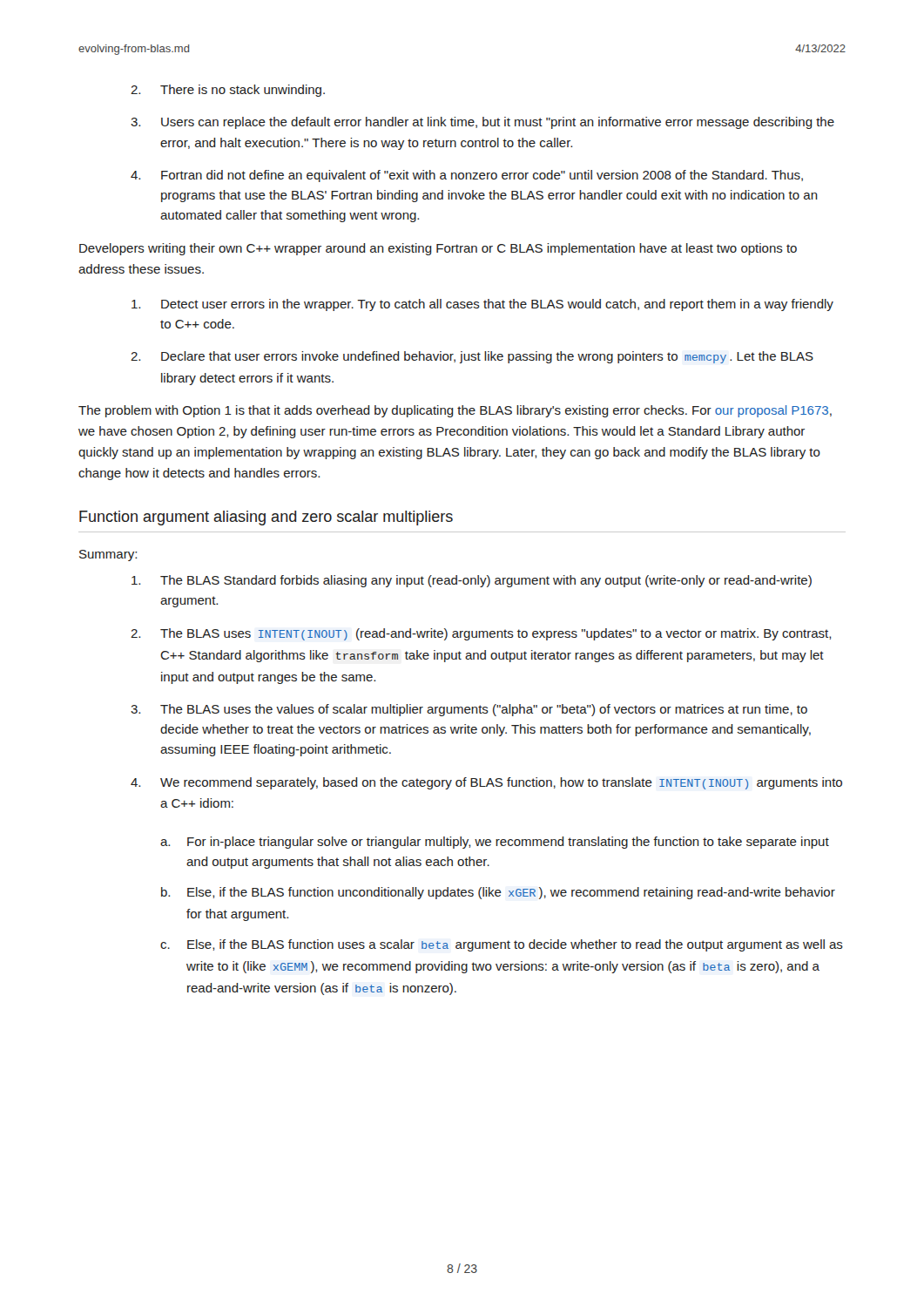Select the list item that says "The BLAS Standard"
The height and width of the screenshot is (1307, 924).
tap(488, 590)
